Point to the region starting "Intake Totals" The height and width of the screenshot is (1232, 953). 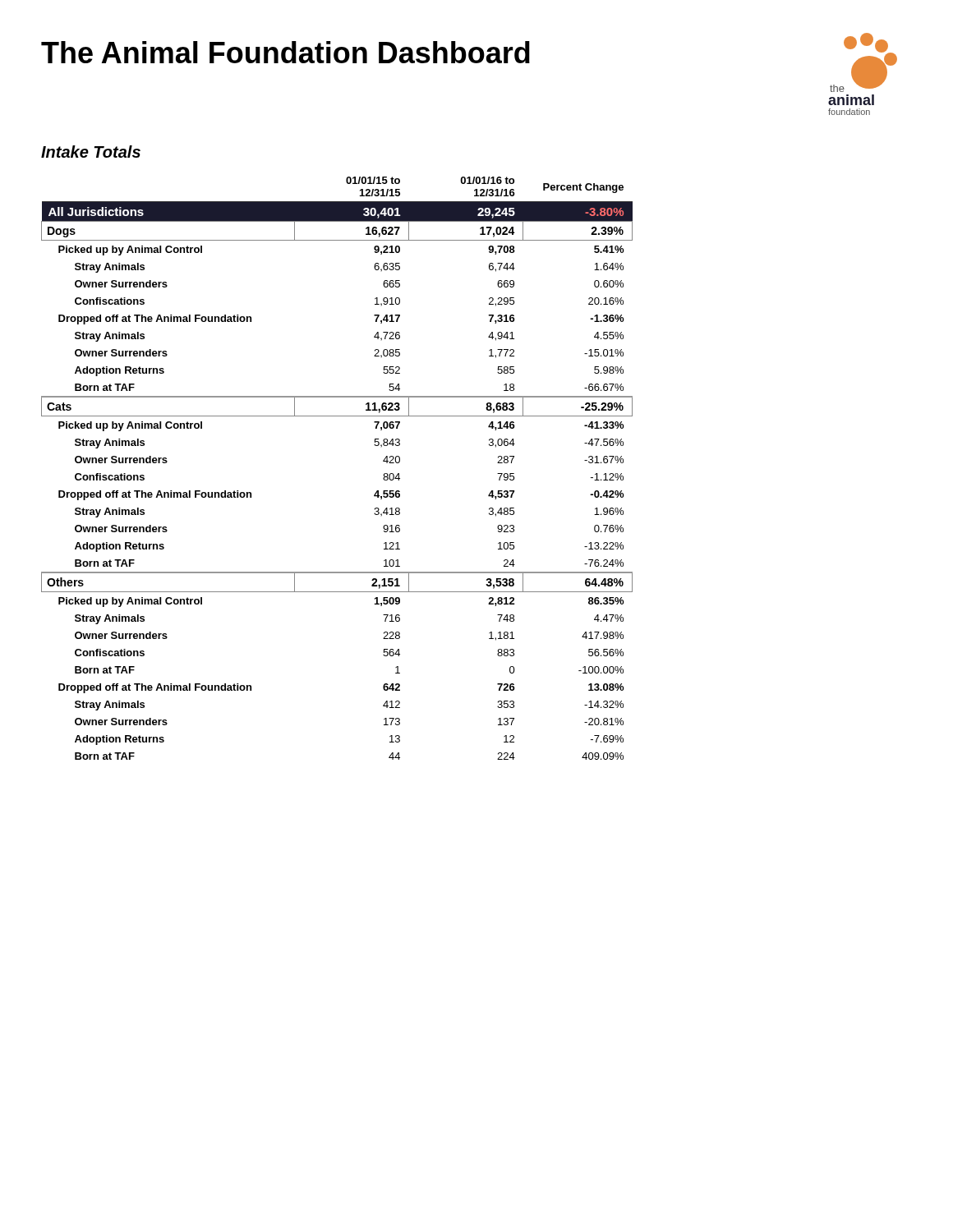tap(91, 152)
